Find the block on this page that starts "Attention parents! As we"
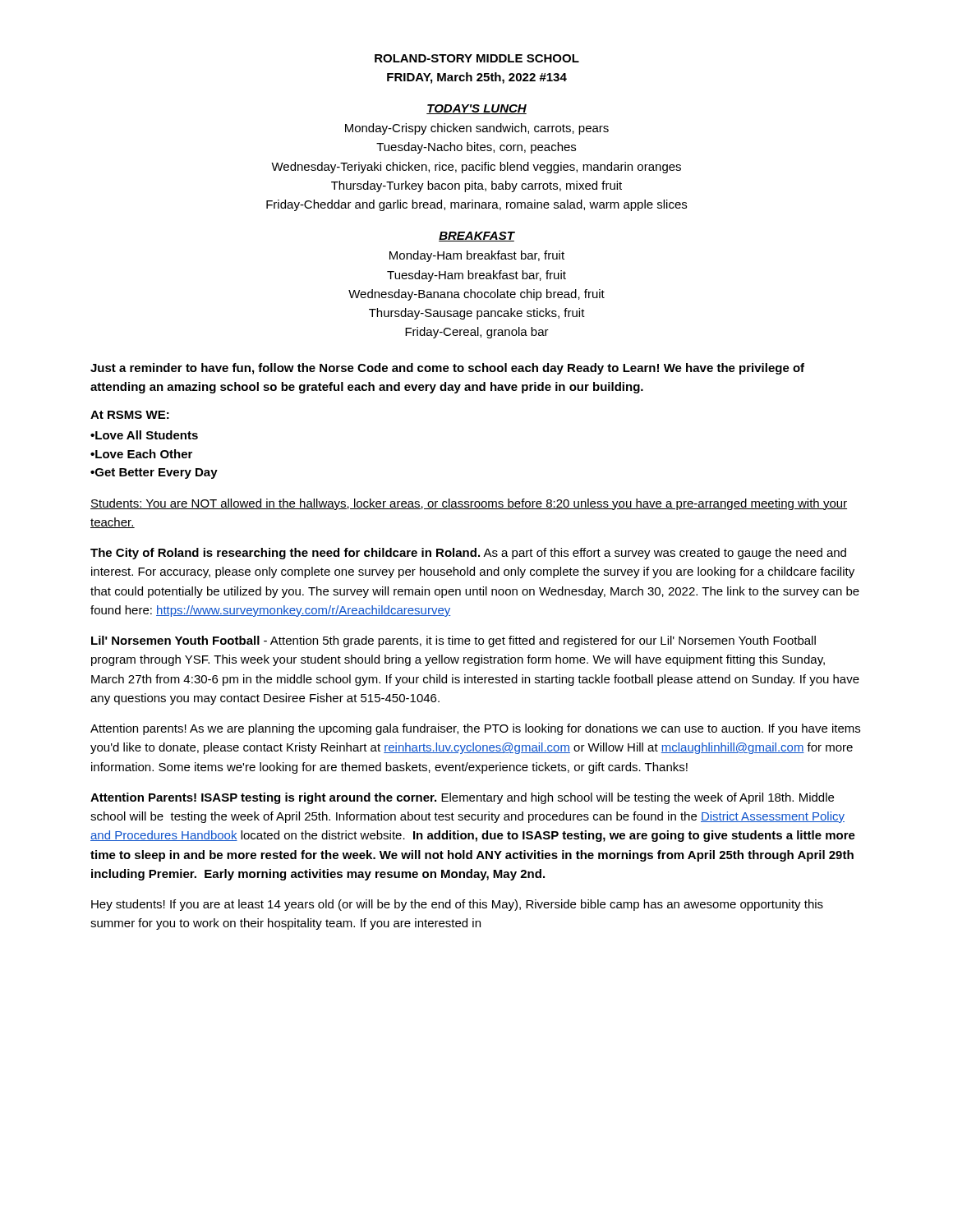Image resolution: width=953 pixels, height=1232 pixels. pos(476,747)
